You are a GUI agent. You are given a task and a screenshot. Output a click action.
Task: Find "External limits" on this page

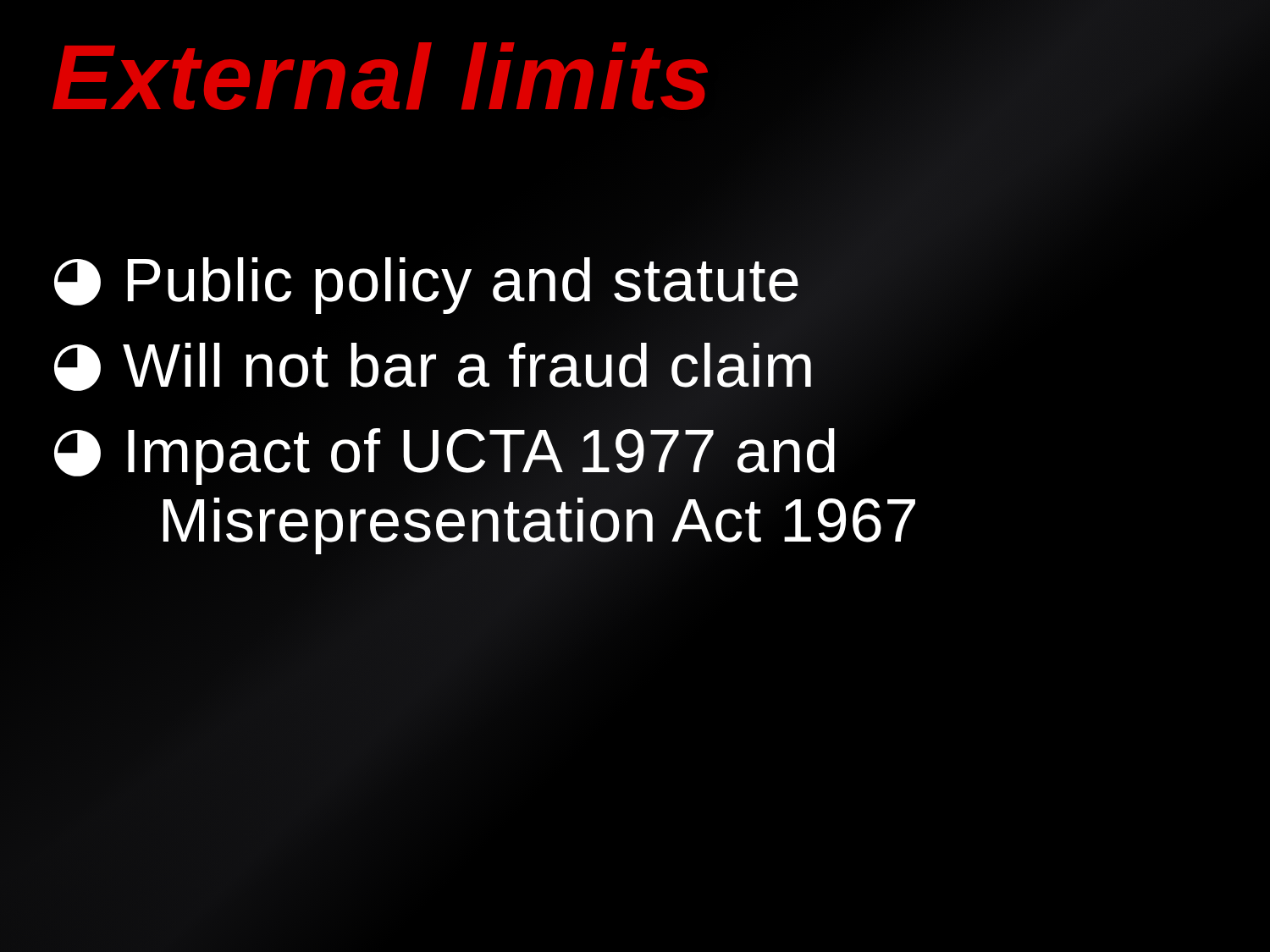(x=382, y=77)
